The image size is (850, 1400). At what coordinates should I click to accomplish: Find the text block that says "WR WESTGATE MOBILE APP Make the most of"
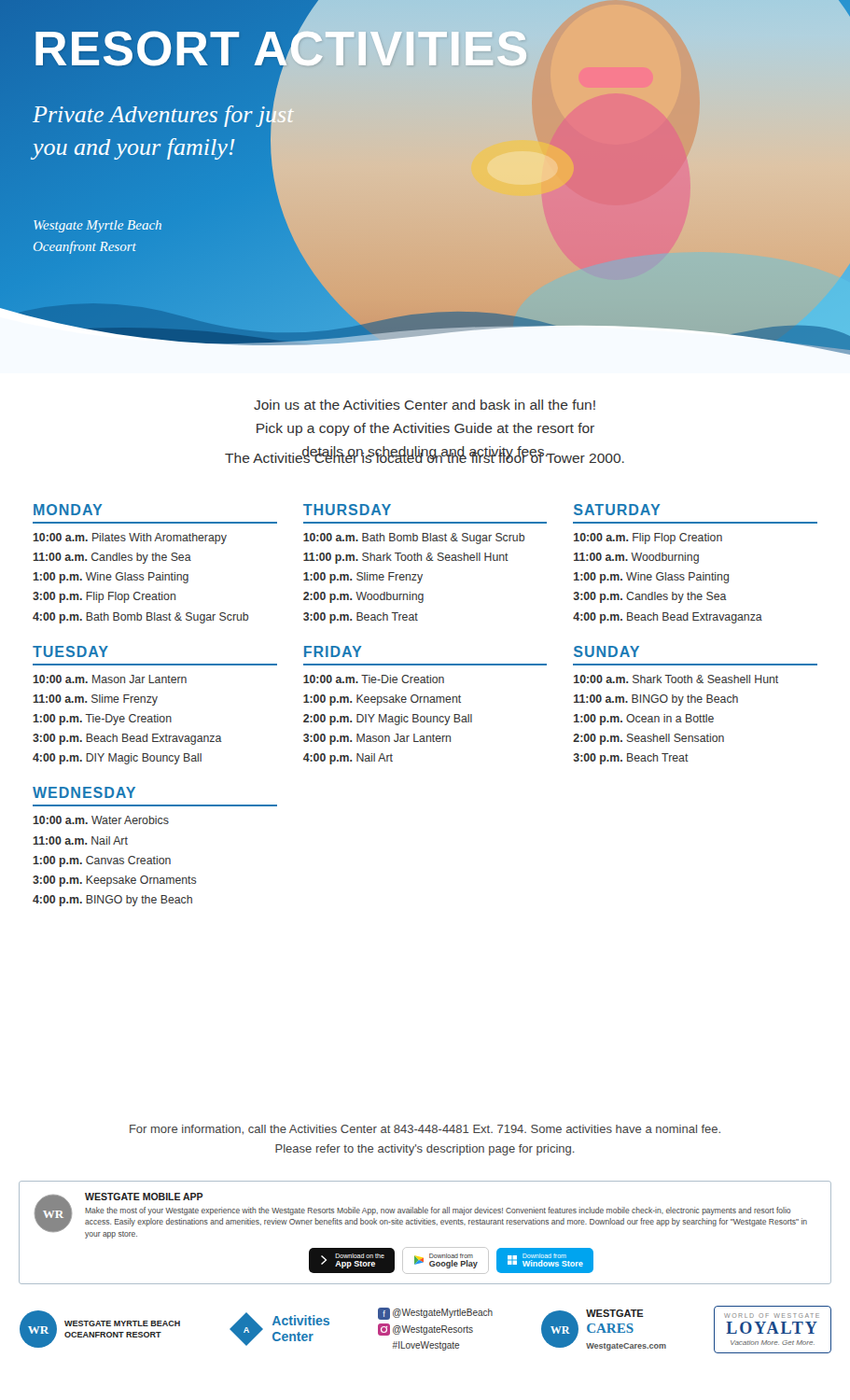(425, 1232)
